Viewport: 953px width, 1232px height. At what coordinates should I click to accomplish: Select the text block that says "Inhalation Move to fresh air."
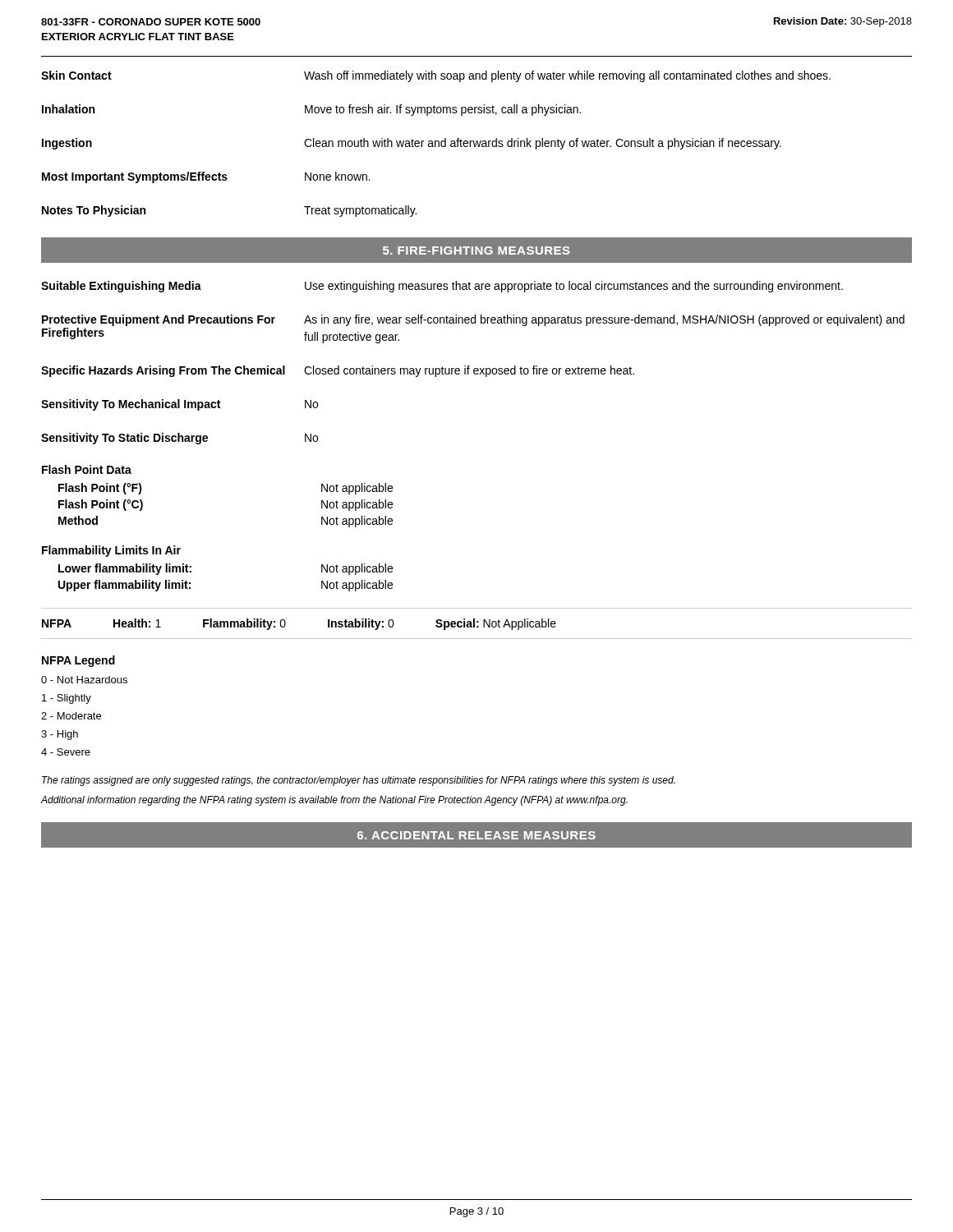click(x=476, y=110)
